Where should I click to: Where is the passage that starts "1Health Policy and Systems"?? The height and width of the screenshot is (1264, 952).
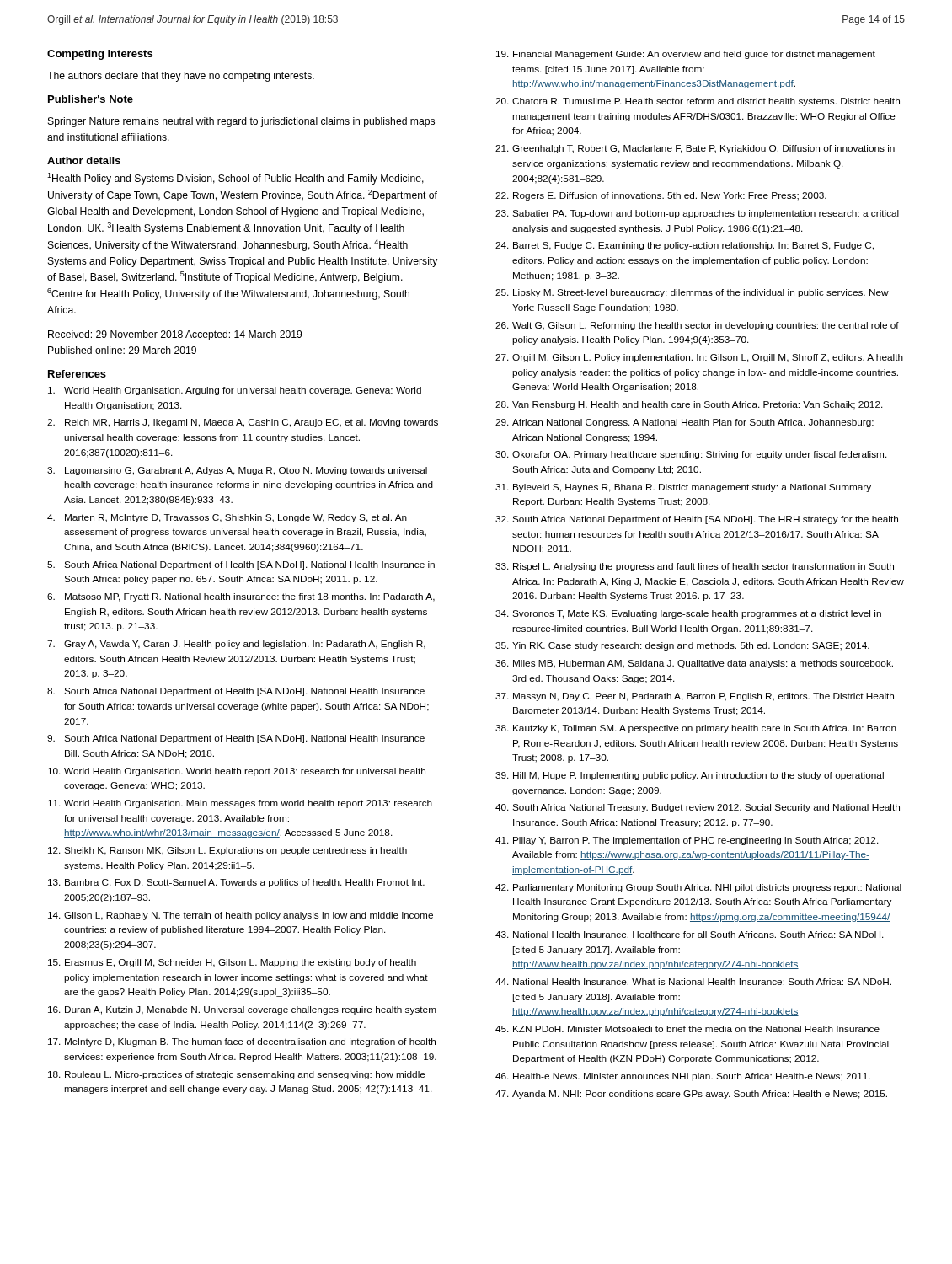pos(242,244)
